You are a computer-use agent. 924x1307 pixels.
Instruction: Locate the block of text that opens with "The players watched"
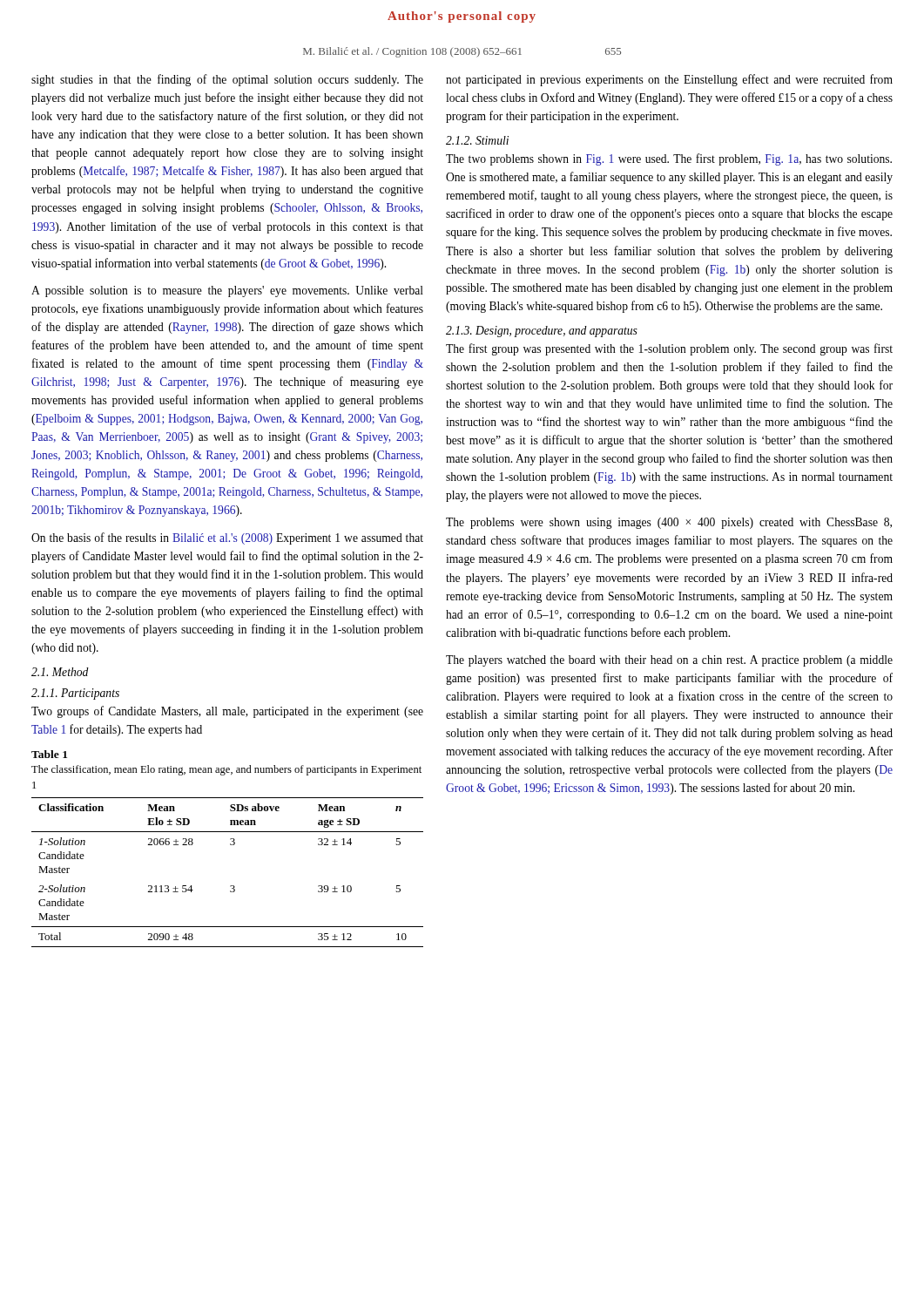pos(669,724)
